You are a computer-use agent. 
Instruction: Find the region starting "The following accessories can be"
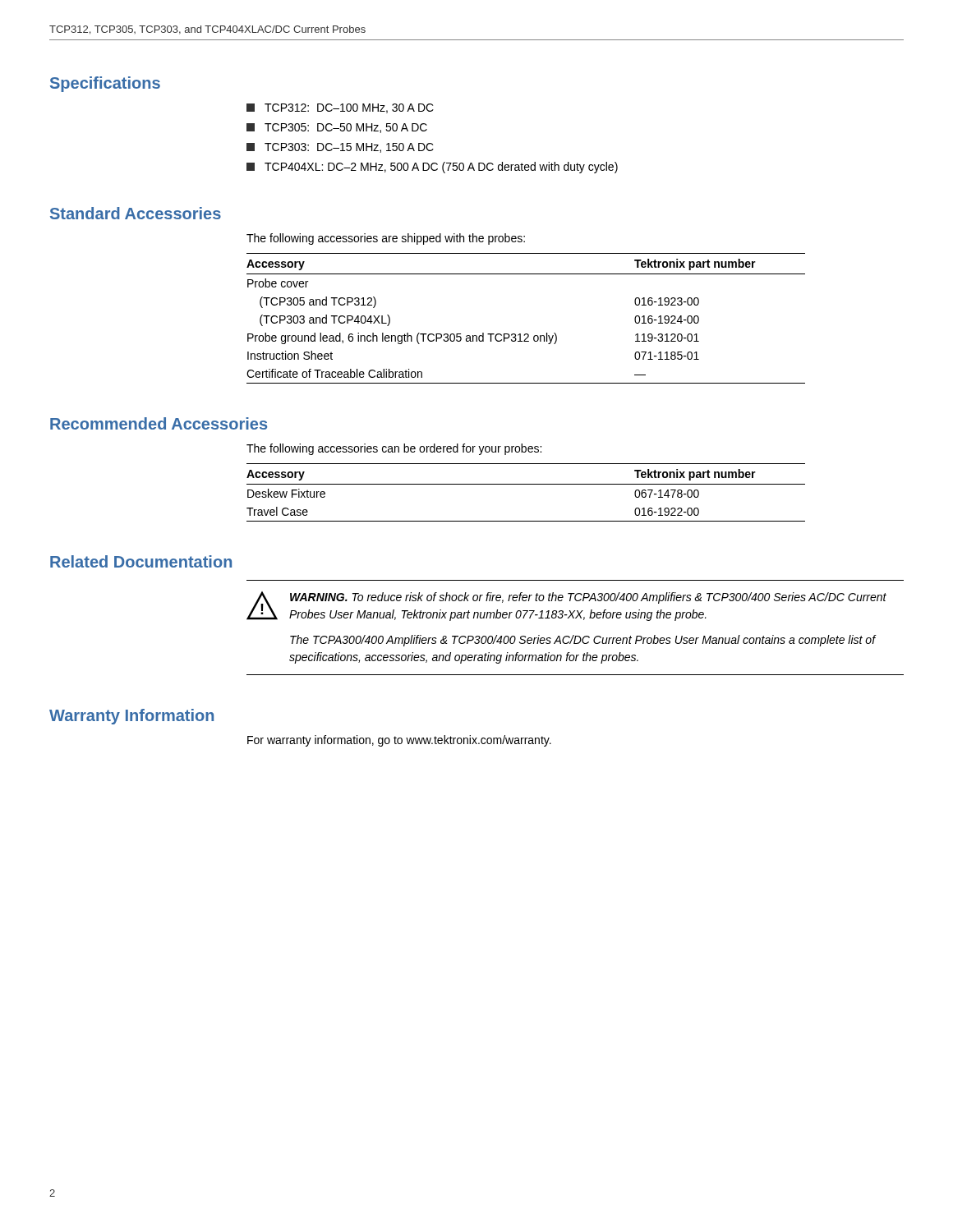tap(394, 448)
